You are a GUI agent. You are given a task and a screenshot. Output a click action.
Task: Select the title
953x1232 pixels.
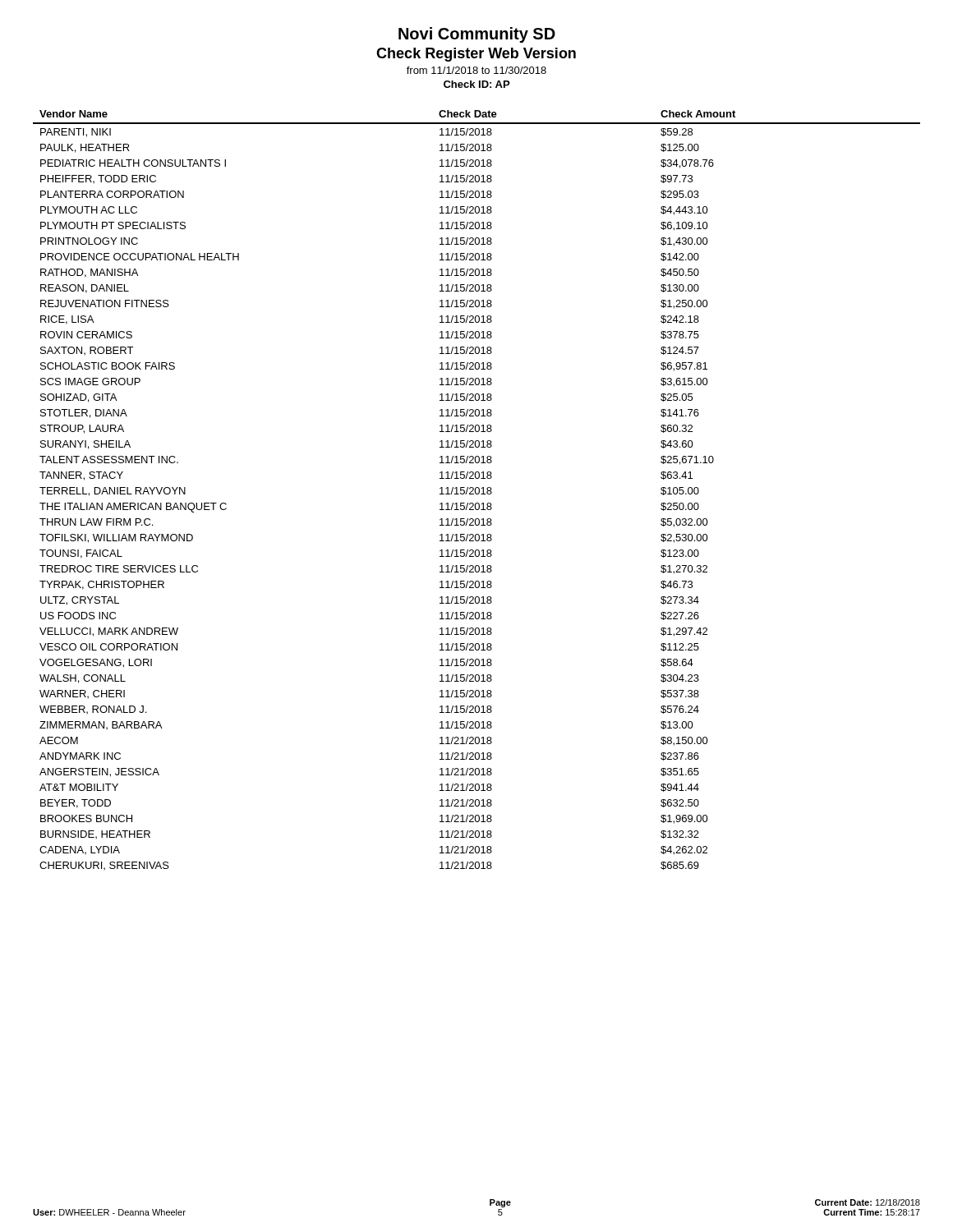[476, 57]
